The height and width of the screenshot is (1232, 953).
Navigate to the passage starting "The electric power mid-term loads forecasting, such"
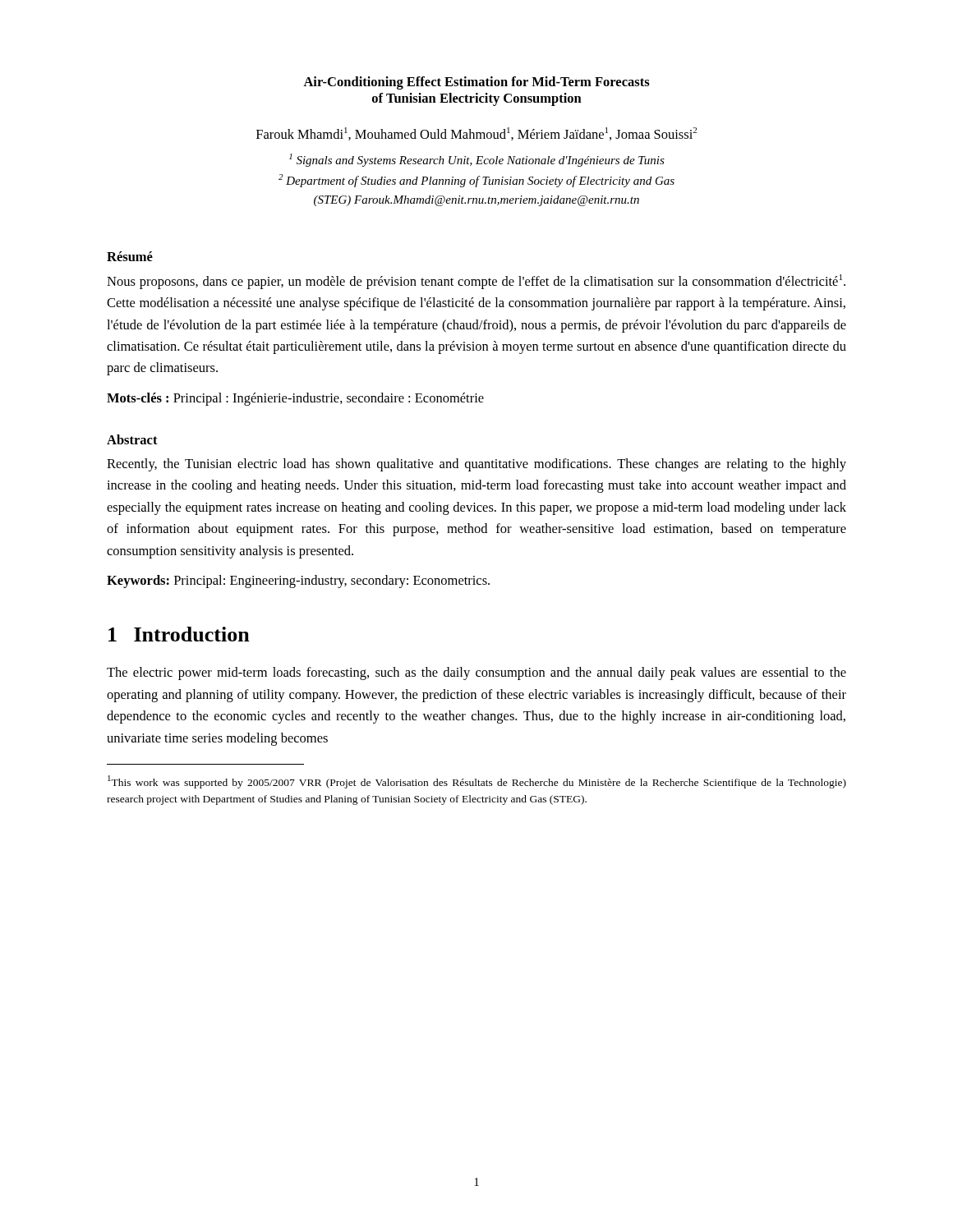tap(476, 705)
